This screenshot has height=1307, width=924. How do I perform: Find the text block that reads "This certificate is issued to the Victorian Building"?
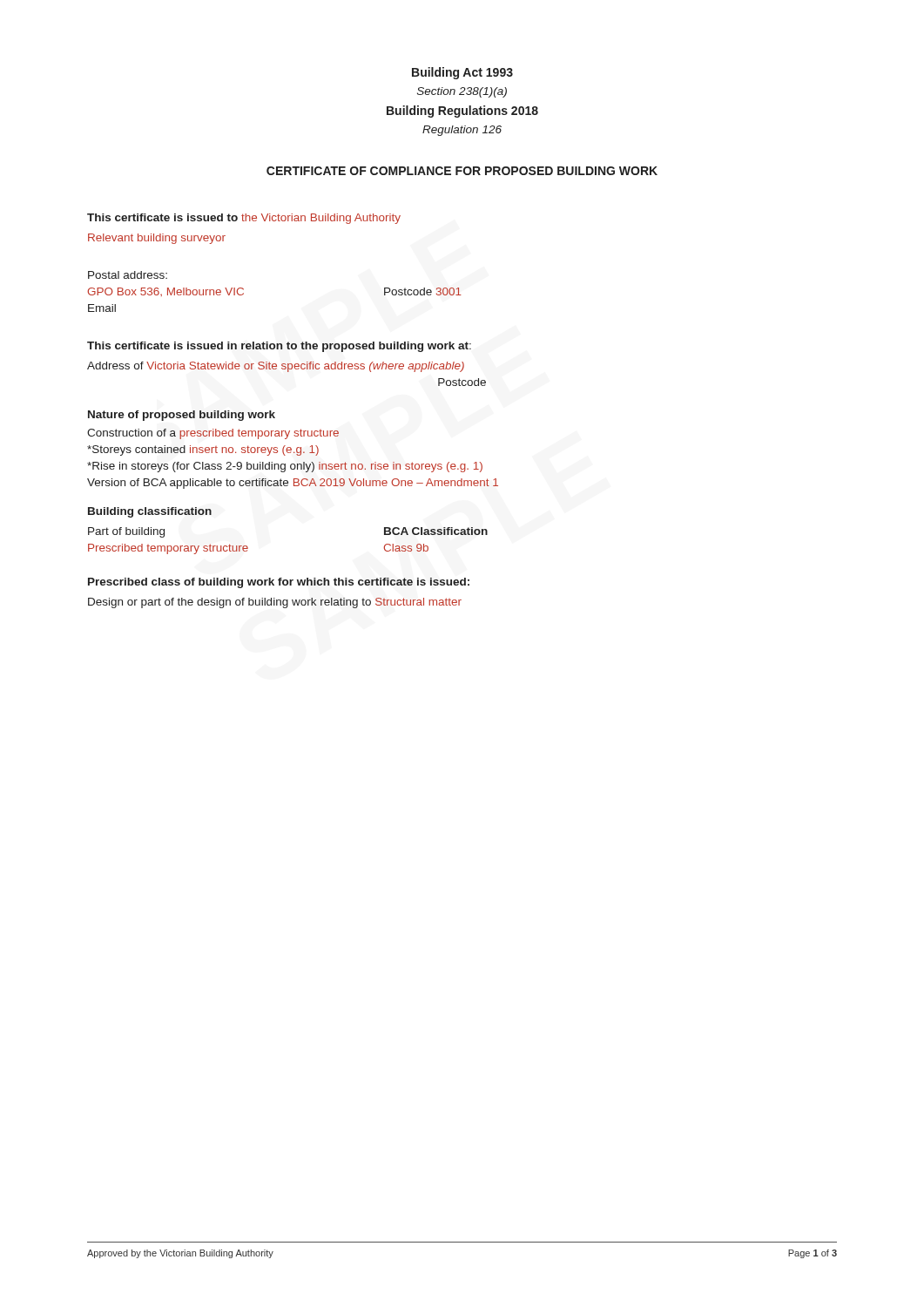click(244, 217)
